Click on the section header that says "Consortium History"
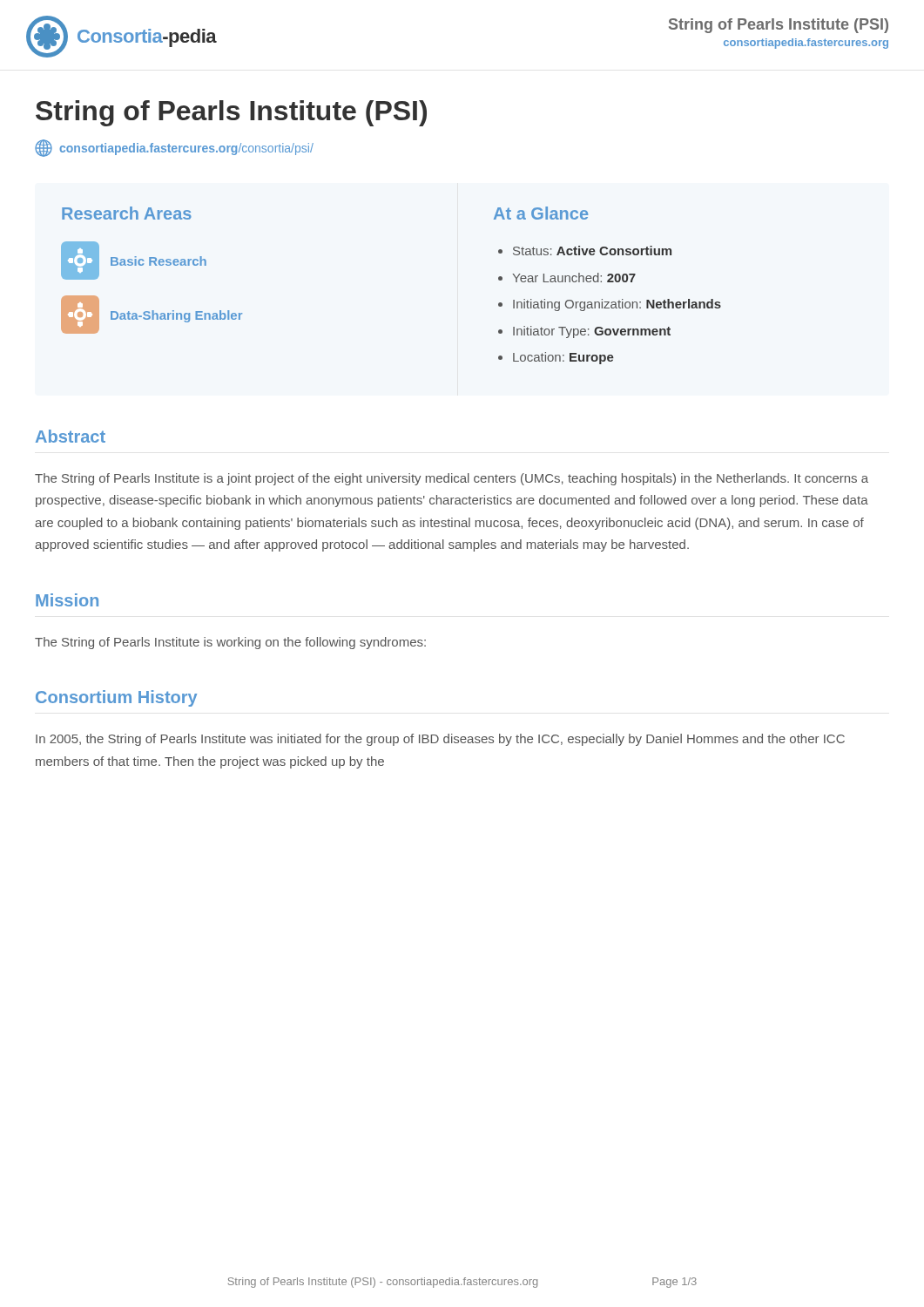This screenshot has width=924, height=1307. [116, 698]
